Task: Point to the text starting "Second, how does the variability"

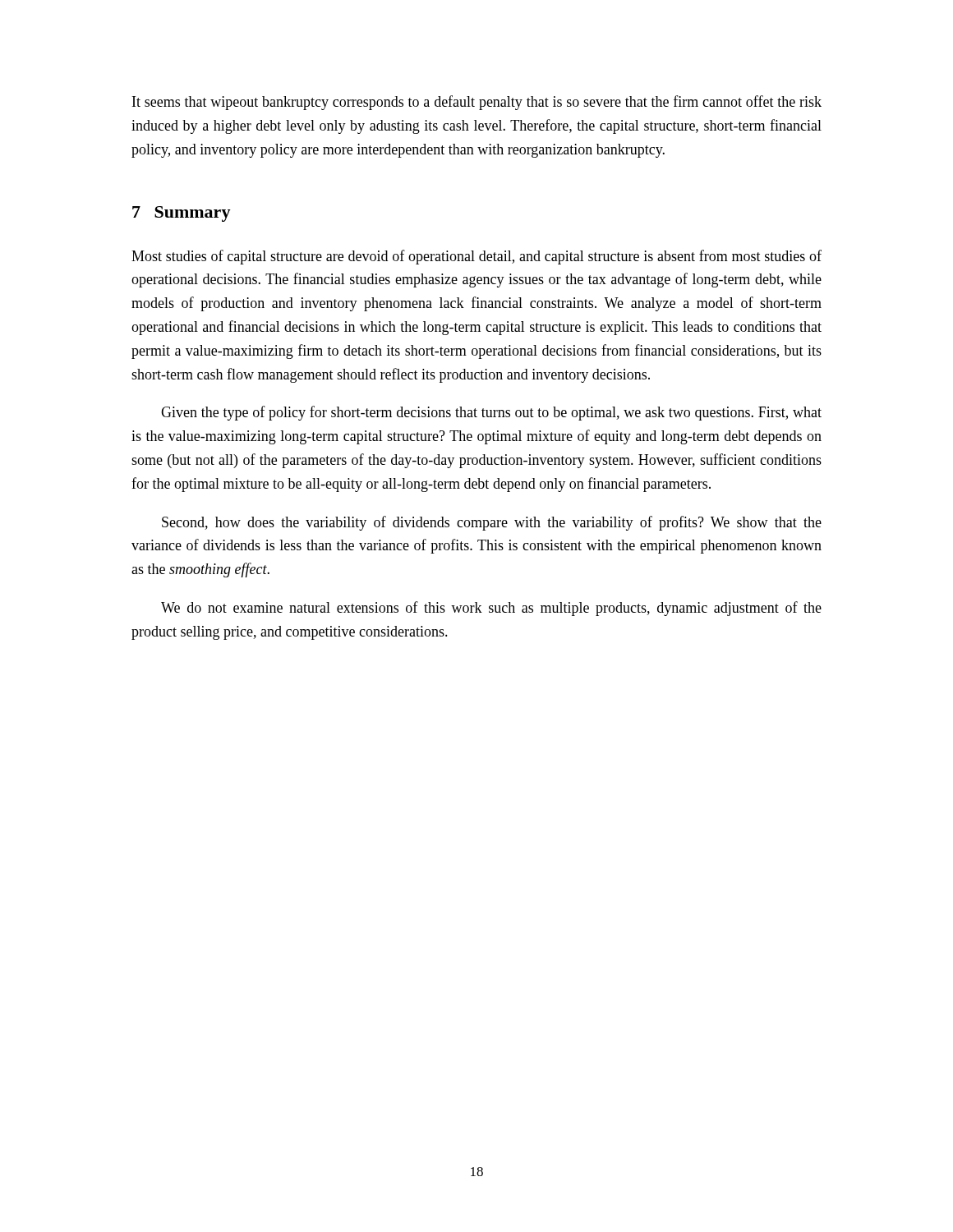Action: [x=476, y=546]
